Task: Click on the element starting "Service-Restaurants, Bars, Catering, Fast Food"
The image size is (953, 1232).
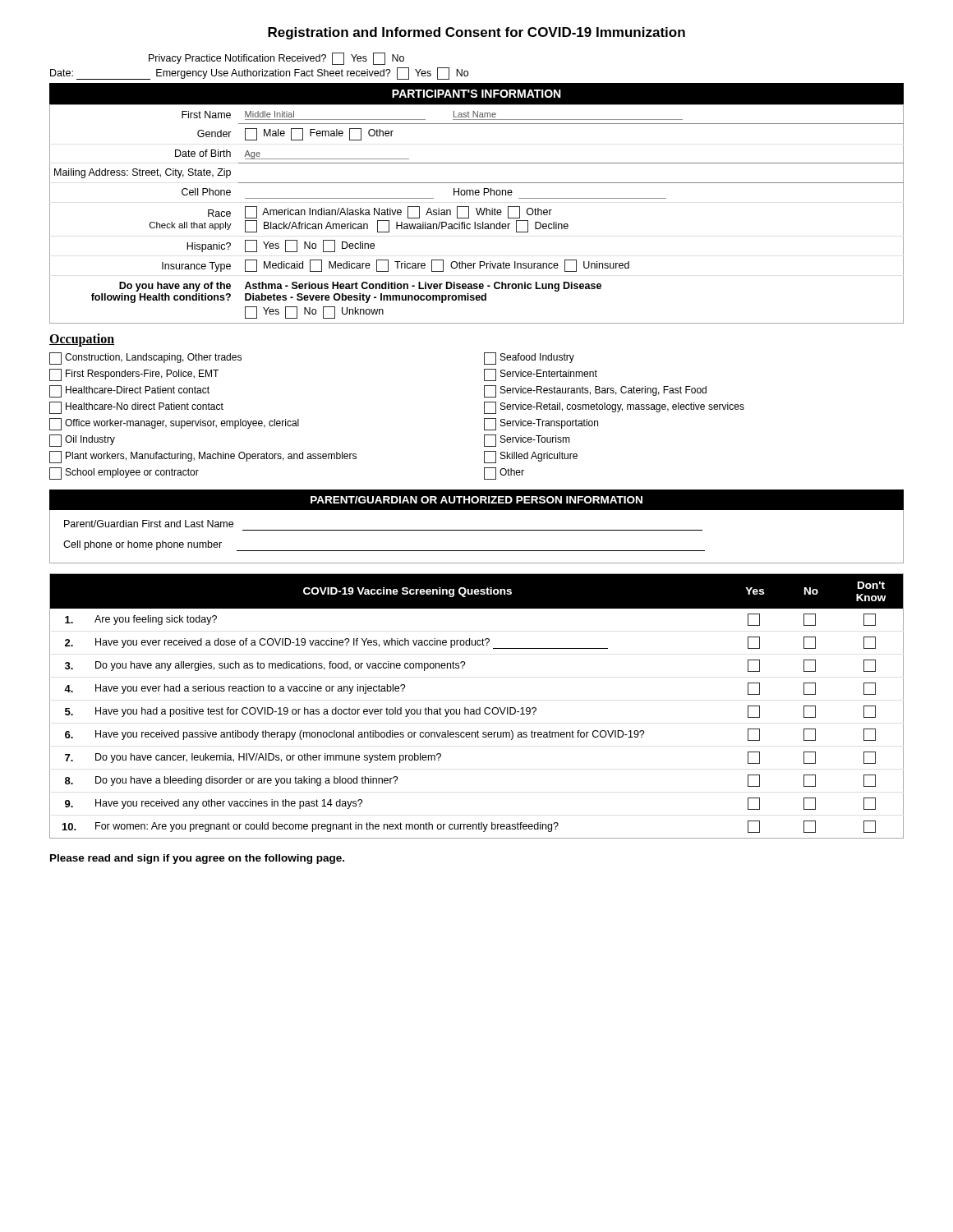Action: point(596,391)
